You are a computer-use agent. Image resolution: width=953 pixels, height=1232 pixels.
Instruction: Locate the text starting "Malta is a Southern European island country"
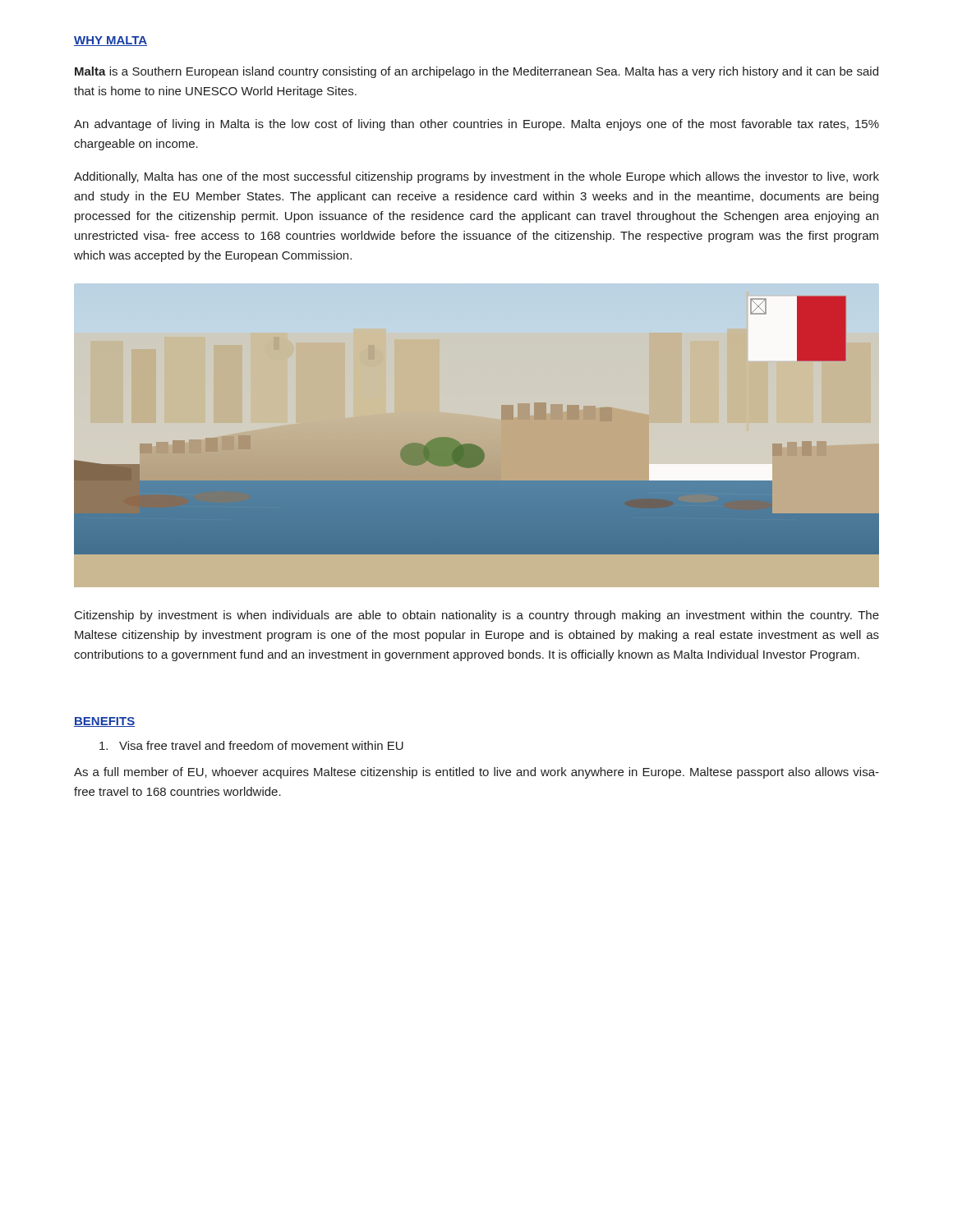click(476, 81)
